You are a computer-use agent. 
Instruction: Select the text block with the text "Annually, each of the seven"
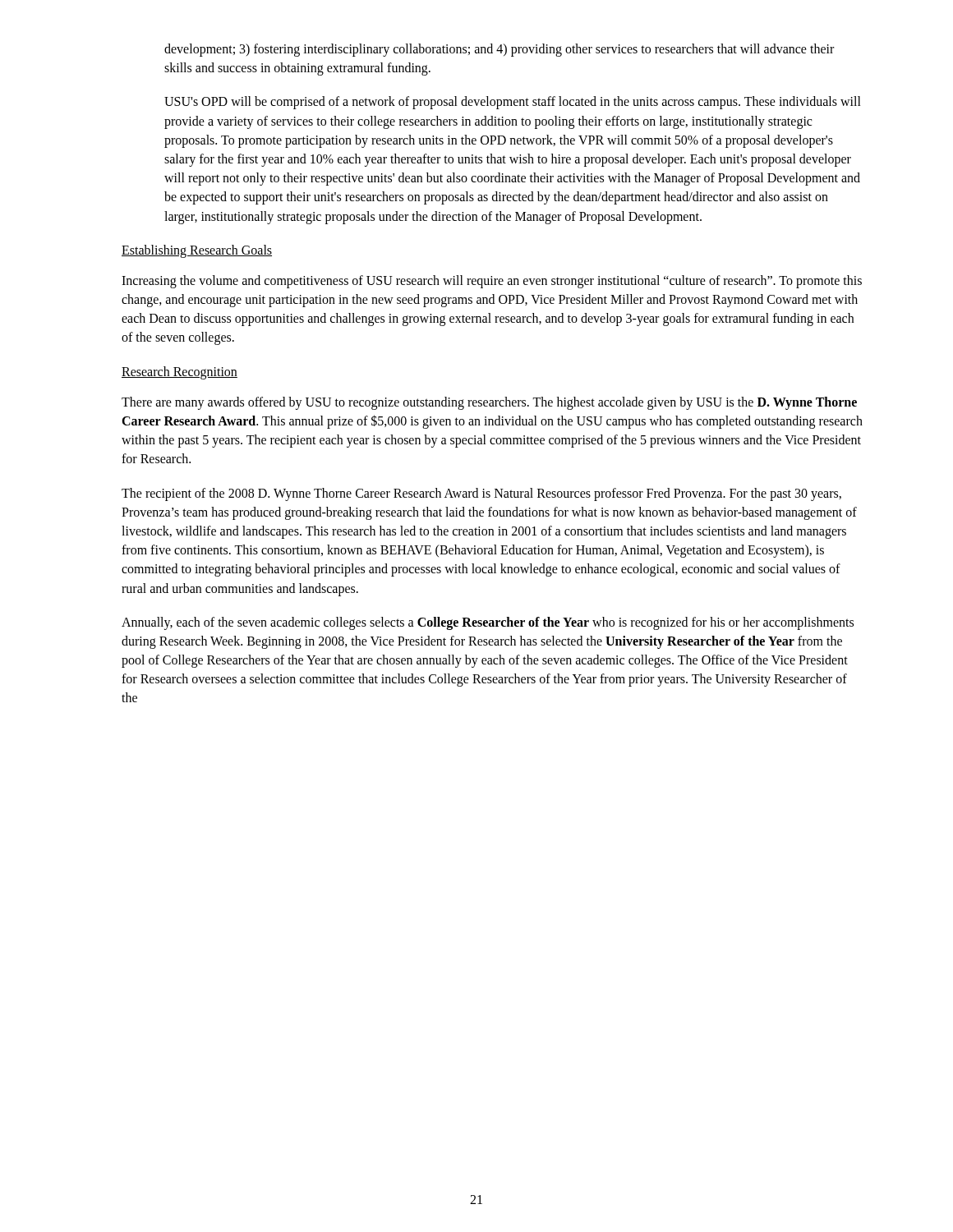coord(488,660)
